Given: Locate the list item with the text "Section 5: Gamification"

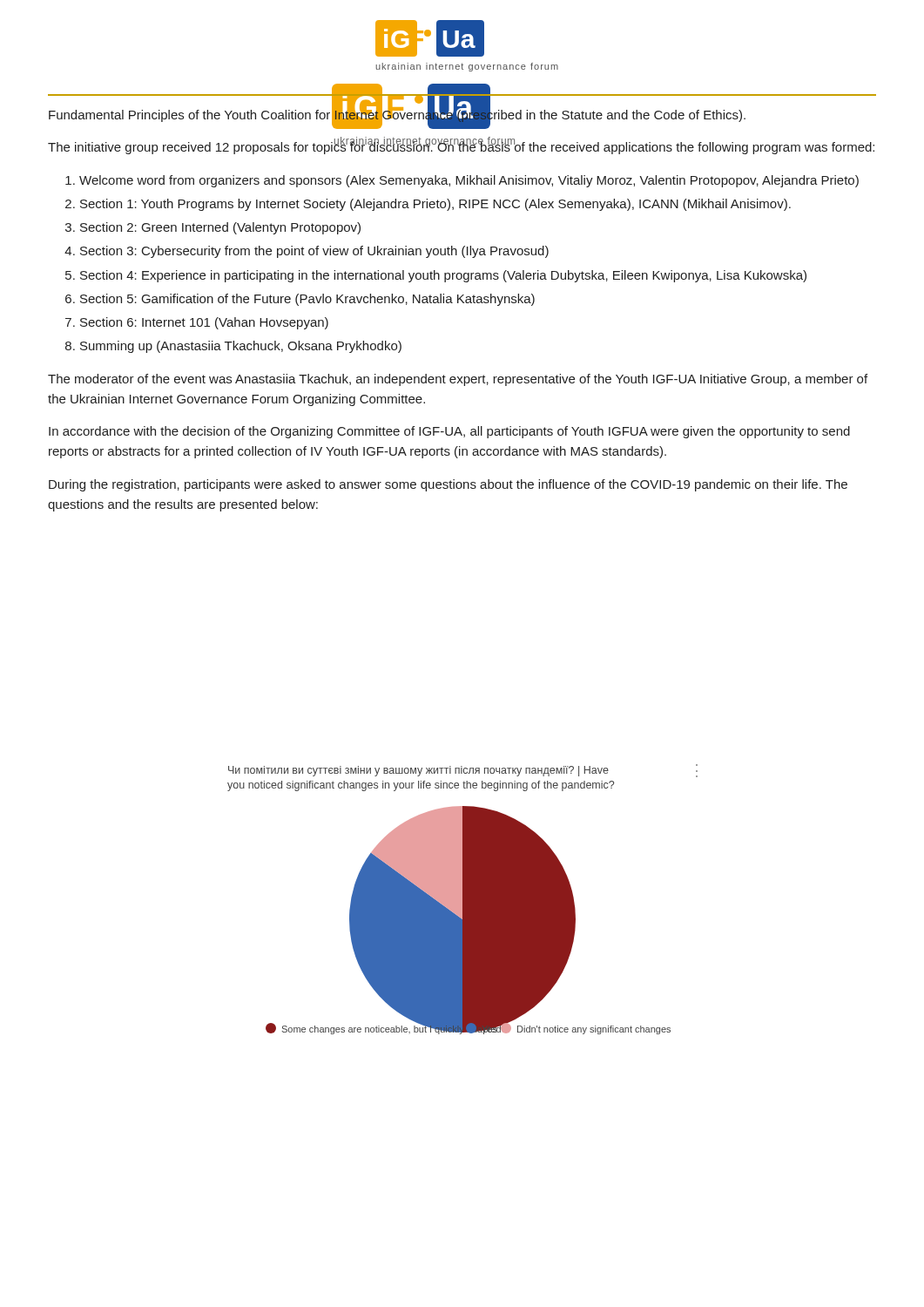Looking at the screenshot, I should 478,298.
